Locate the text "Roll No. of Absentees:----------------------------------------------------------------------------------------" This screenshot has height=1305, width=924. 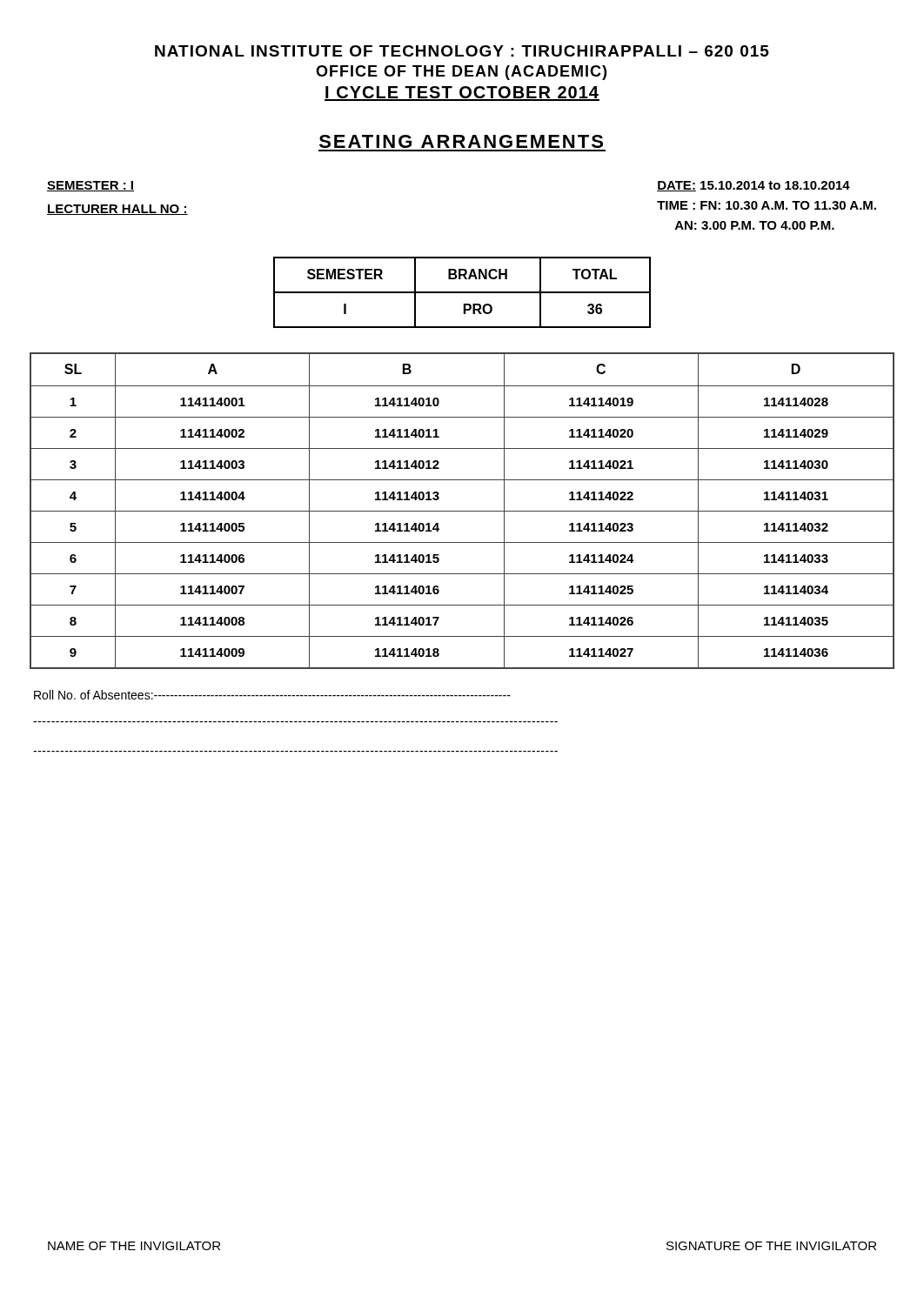coord(272,695)
